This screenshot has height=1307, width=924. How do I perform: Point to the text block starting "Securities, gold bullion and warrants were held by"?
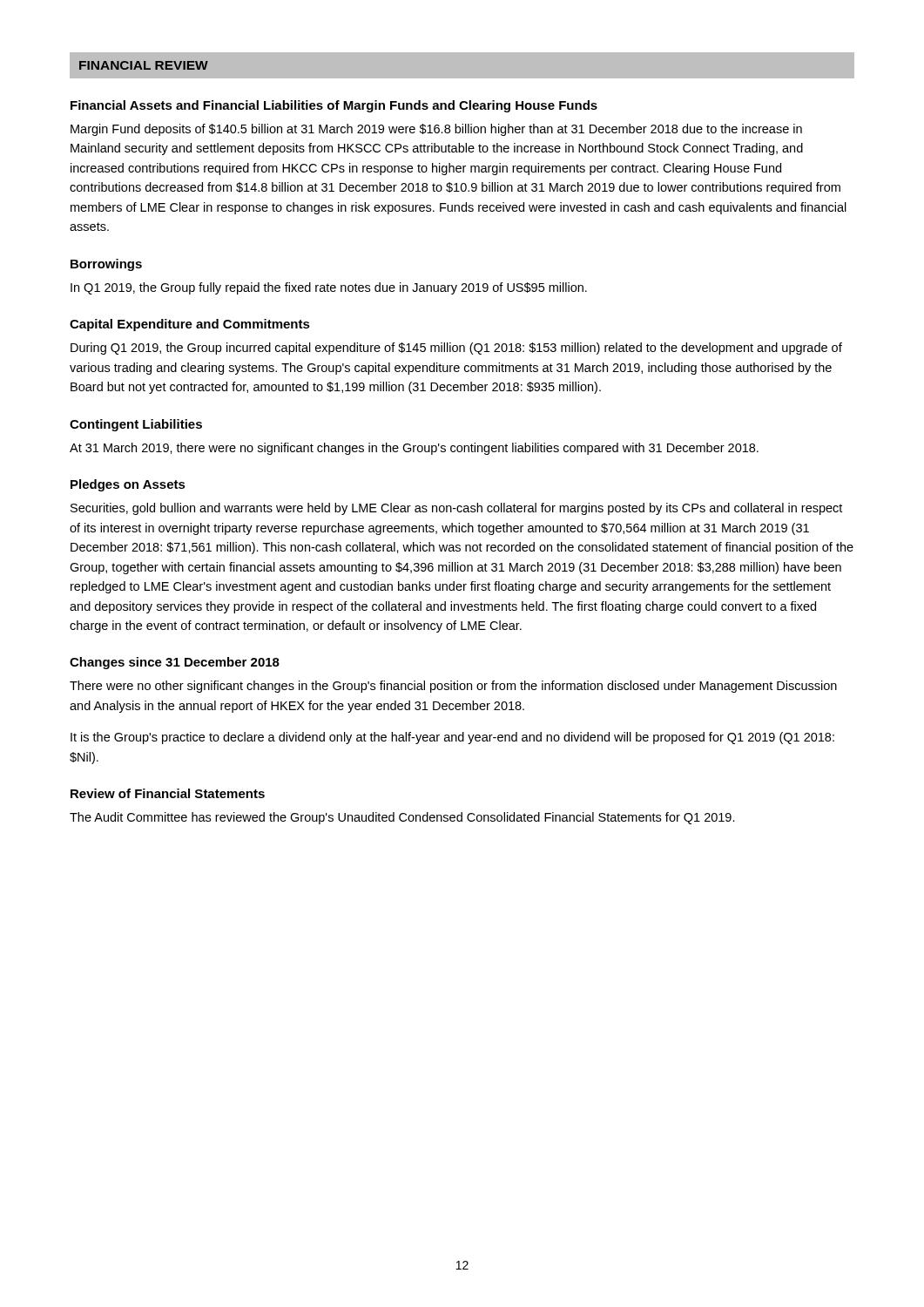click(462, 567)
